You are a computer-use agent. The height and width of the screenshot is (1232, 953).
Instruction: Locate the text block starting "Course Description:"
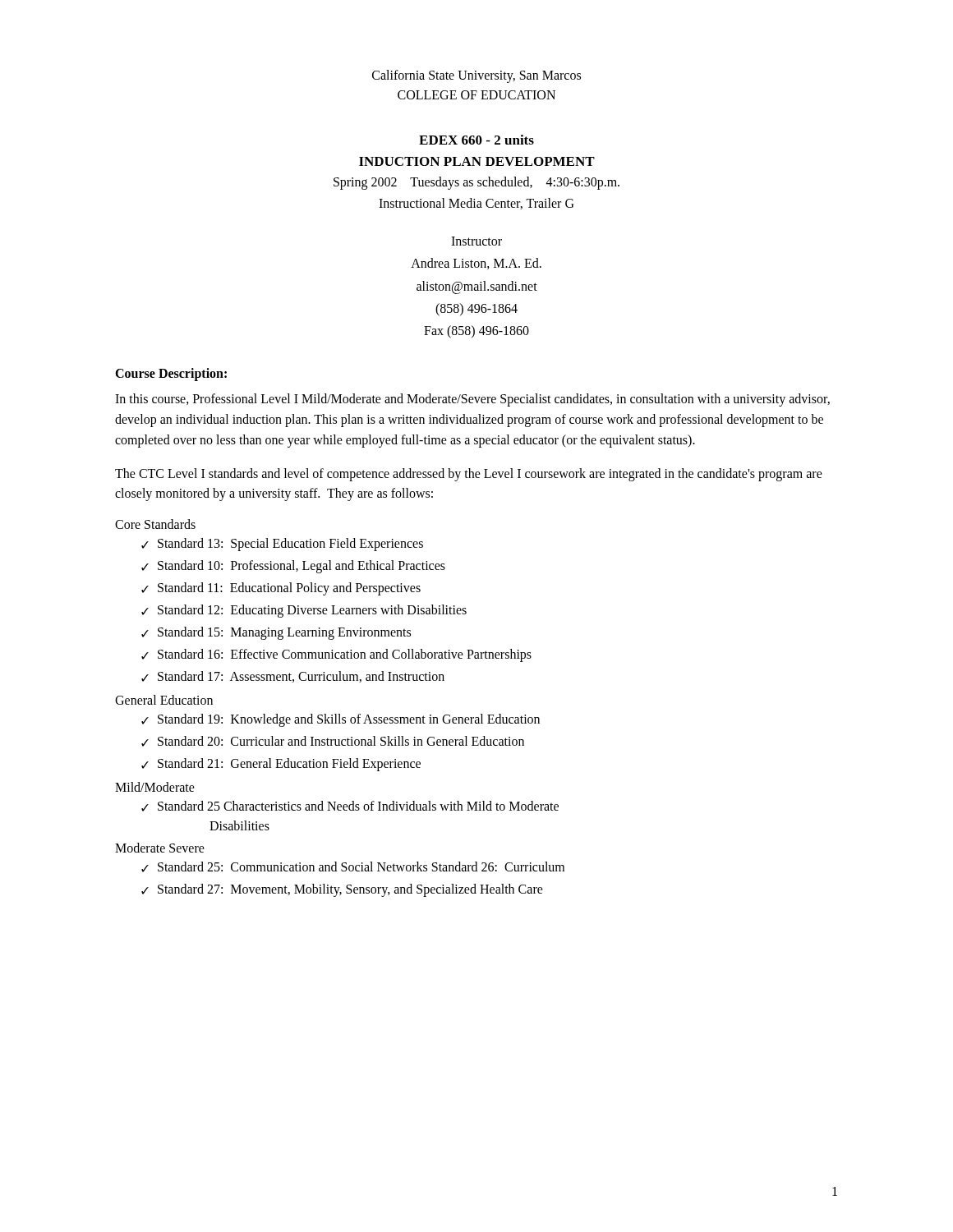pyautogui.click(x=171, y=373)
